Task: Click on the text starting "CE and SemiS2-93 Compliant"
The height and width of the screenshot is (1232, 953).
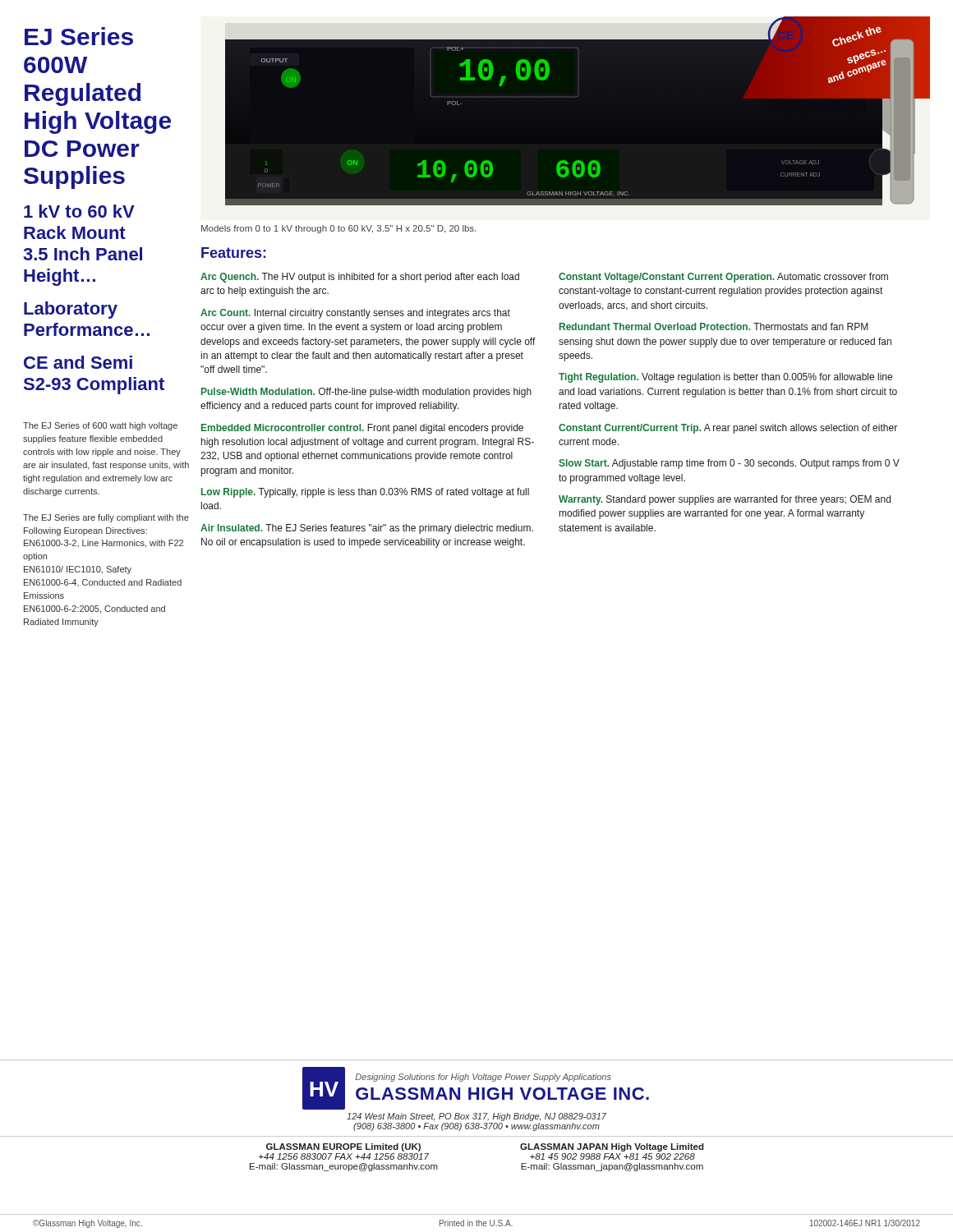Action: (x=94, y=373)
